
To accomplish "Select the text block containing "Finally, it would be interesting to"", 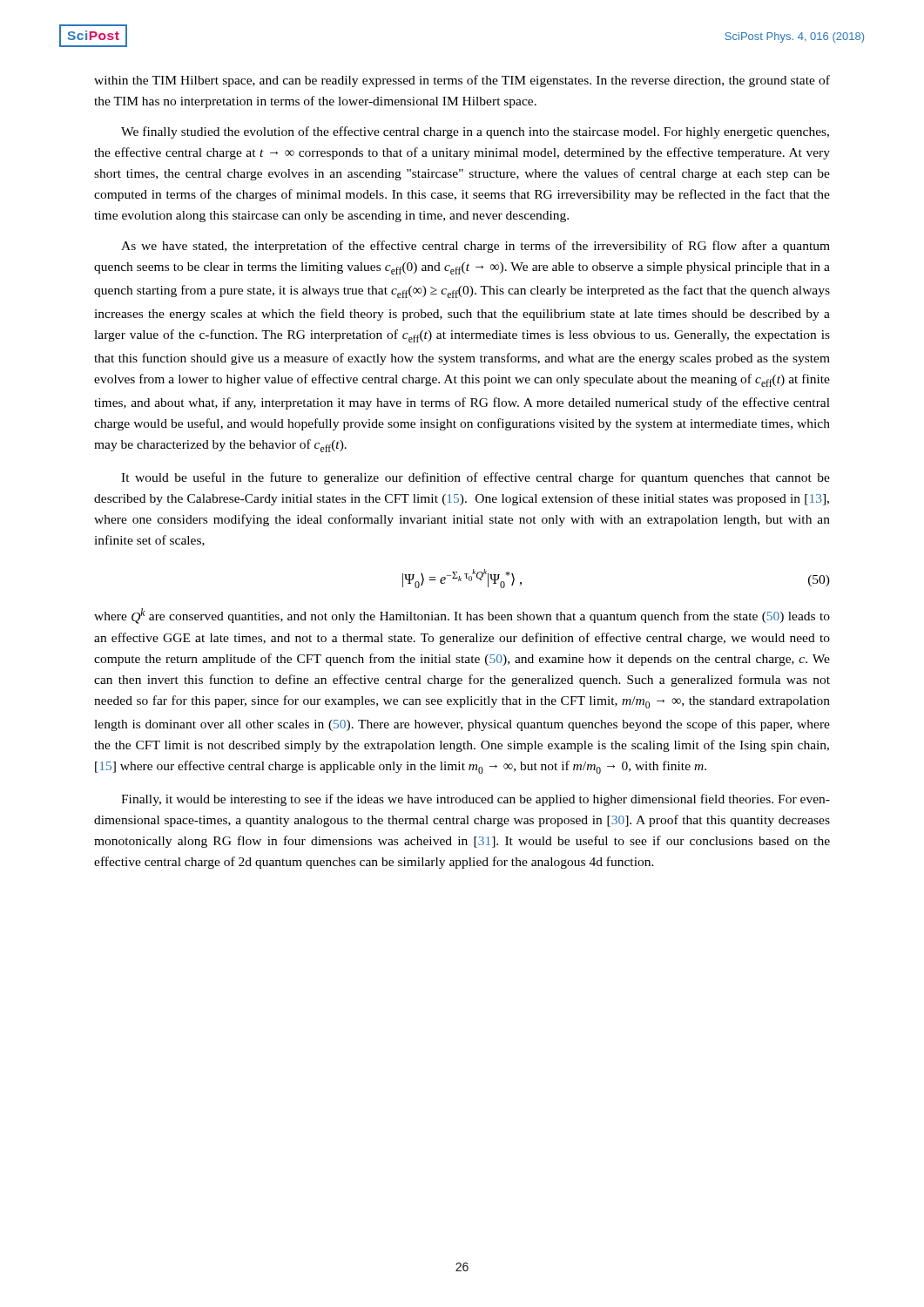I will [462, 830].
